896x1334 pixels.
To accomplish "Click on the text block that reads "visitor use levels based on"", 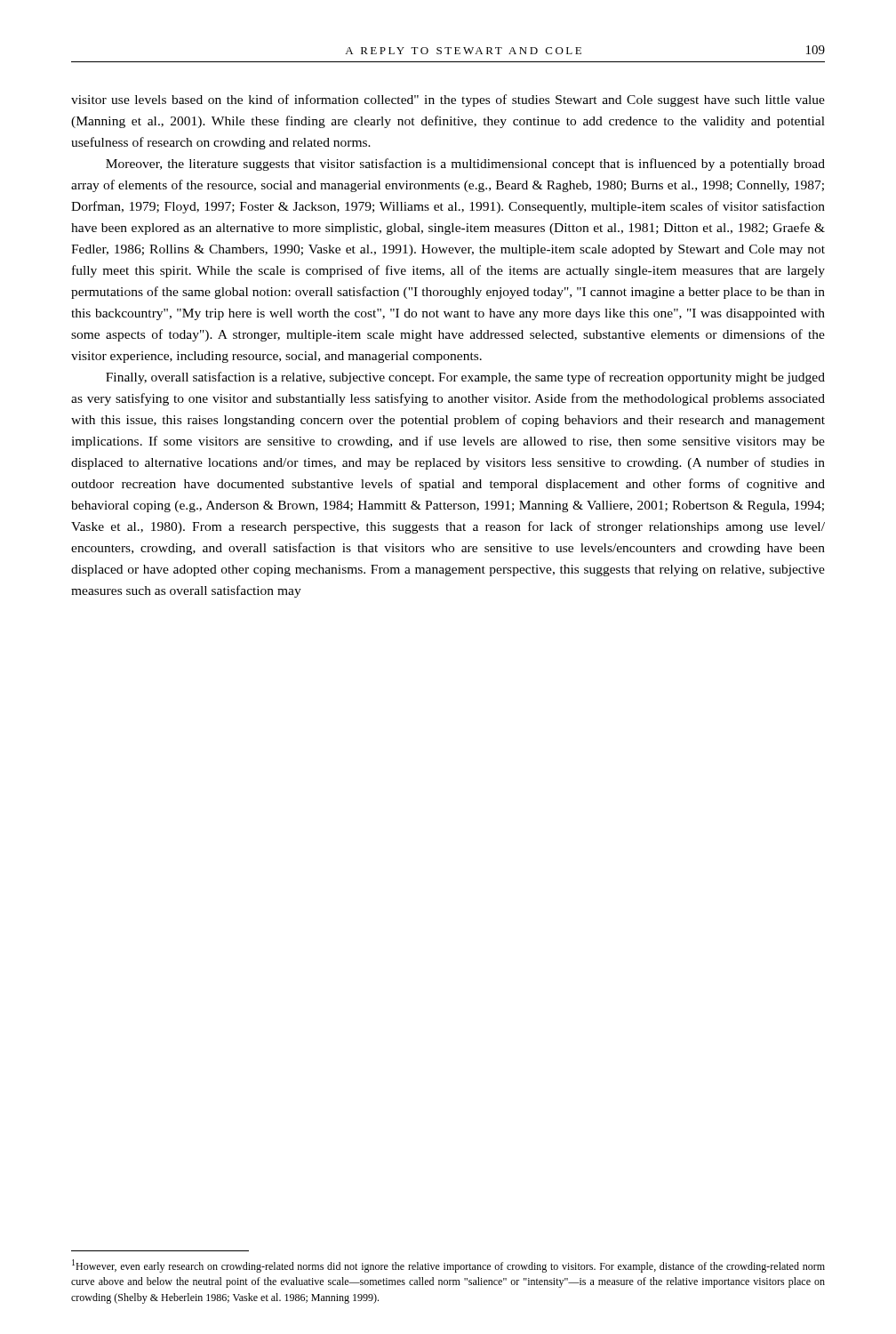I will tap(448, 121).
